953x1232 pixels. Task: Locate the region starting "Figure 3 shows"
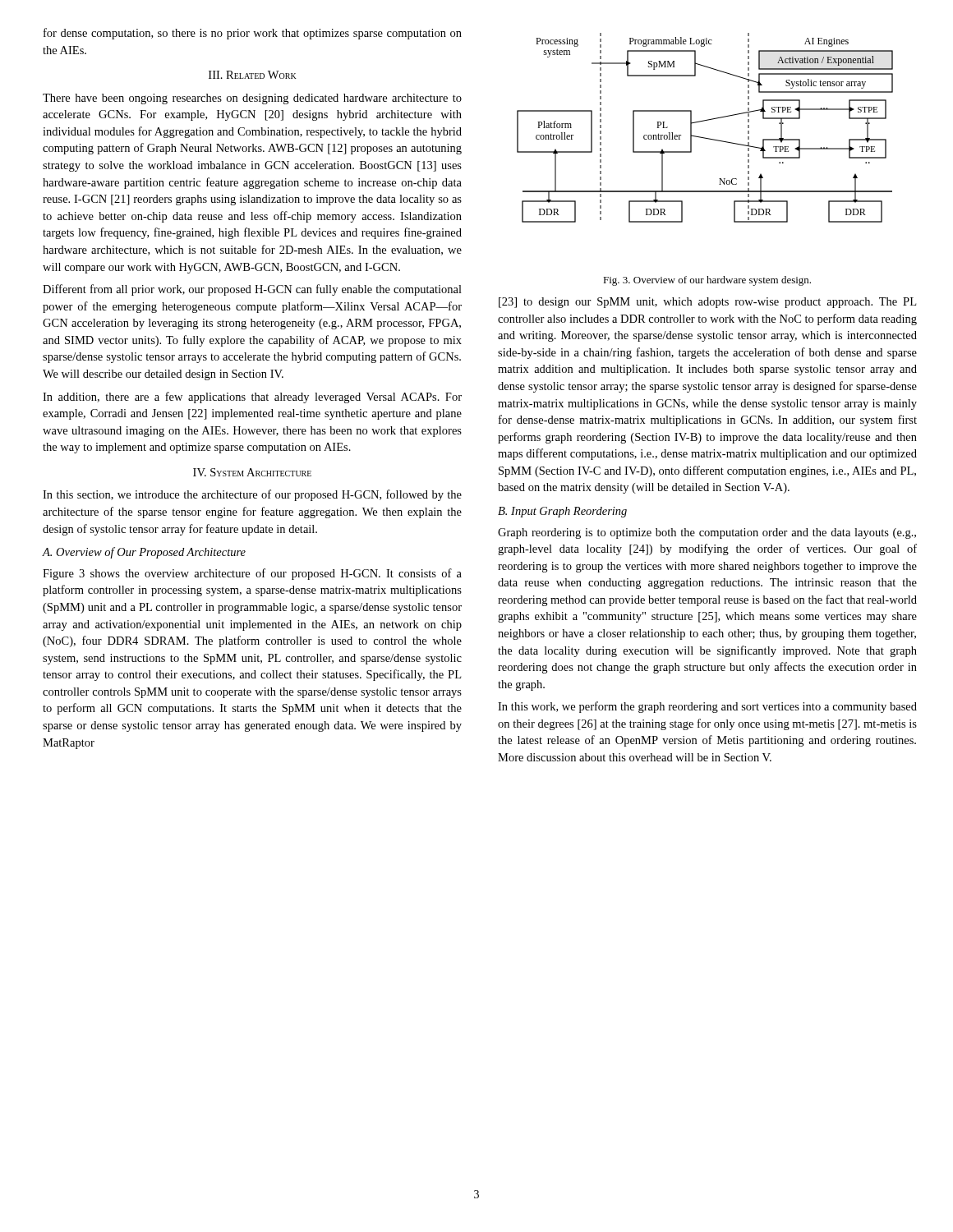pyautogui.click(x=252, y=658)
